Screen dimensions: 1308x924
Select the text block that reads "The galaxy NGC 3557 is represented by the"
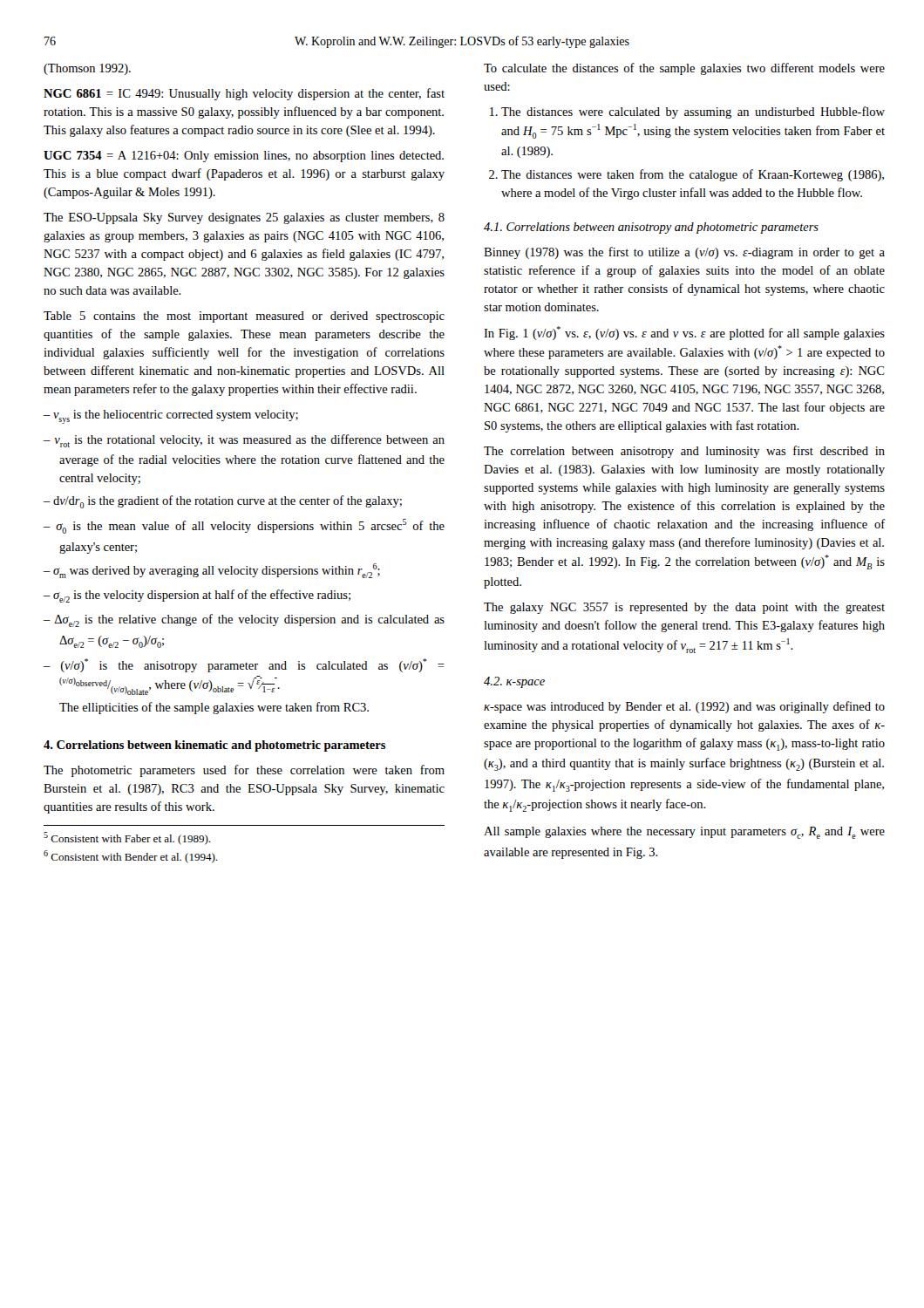[x=684, y=627]
